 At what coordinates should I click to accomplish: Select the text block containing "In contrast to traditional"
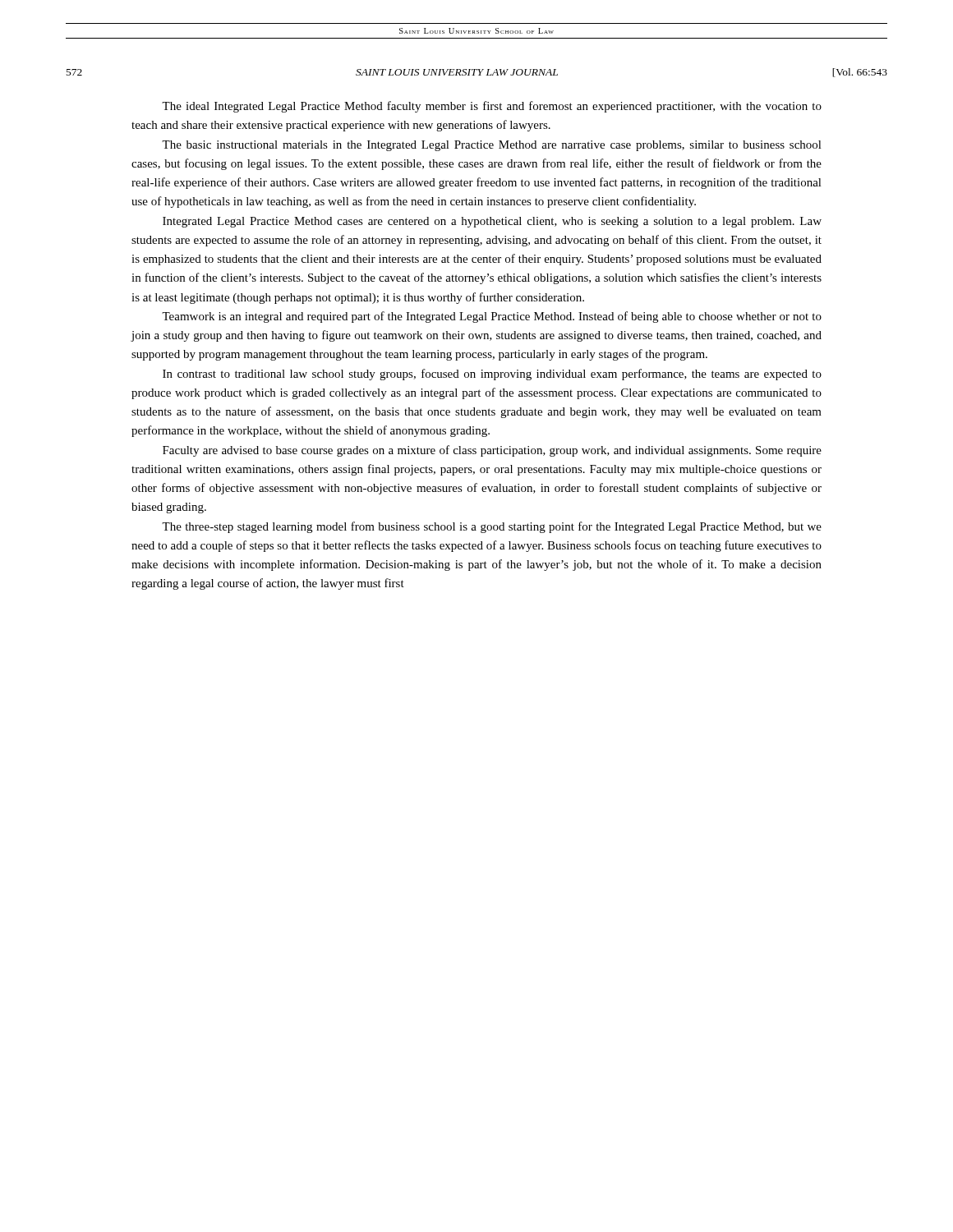(476, 402)
